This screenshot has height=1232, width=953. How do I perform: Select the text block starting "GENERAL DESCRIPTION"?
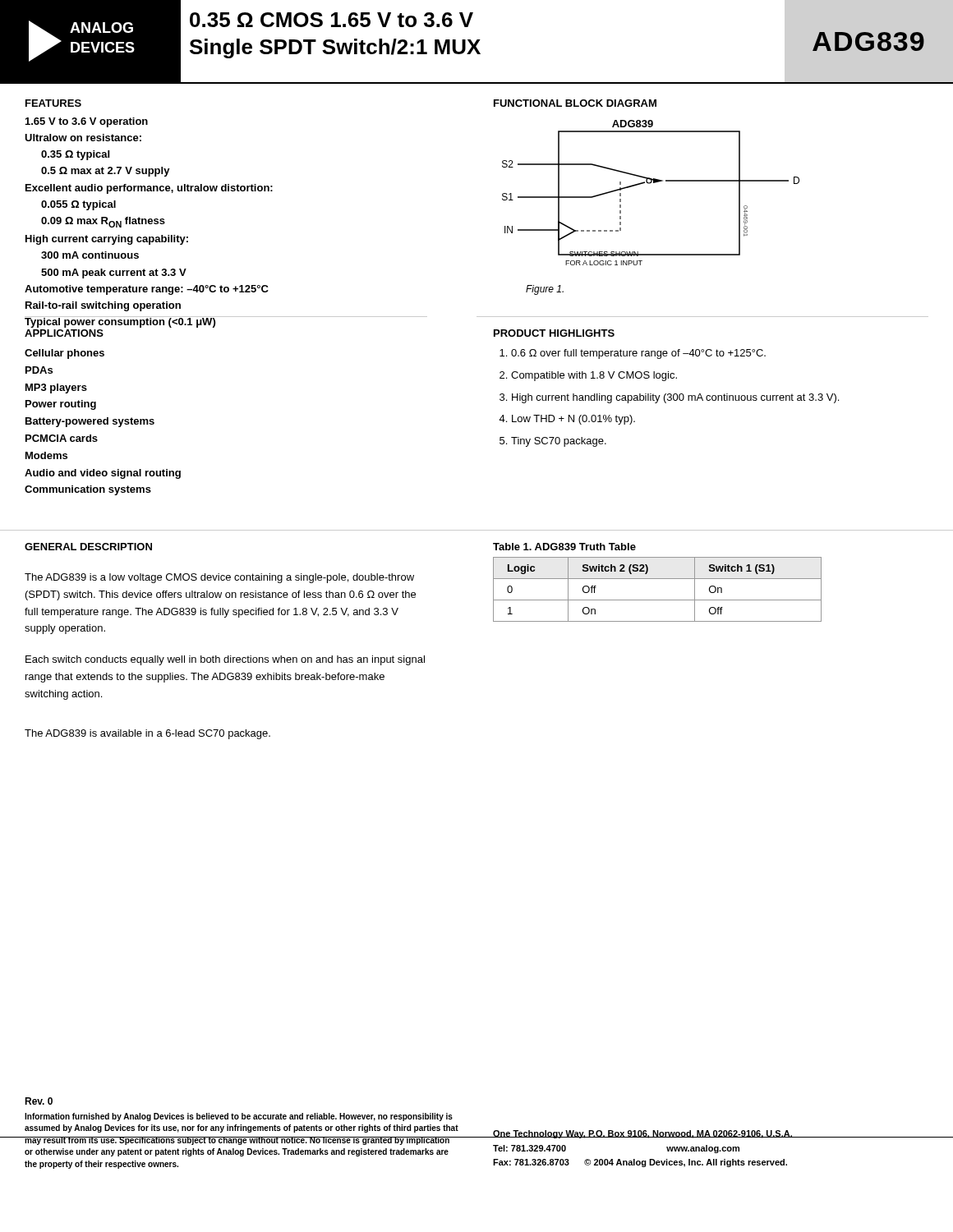coord(89,547)
